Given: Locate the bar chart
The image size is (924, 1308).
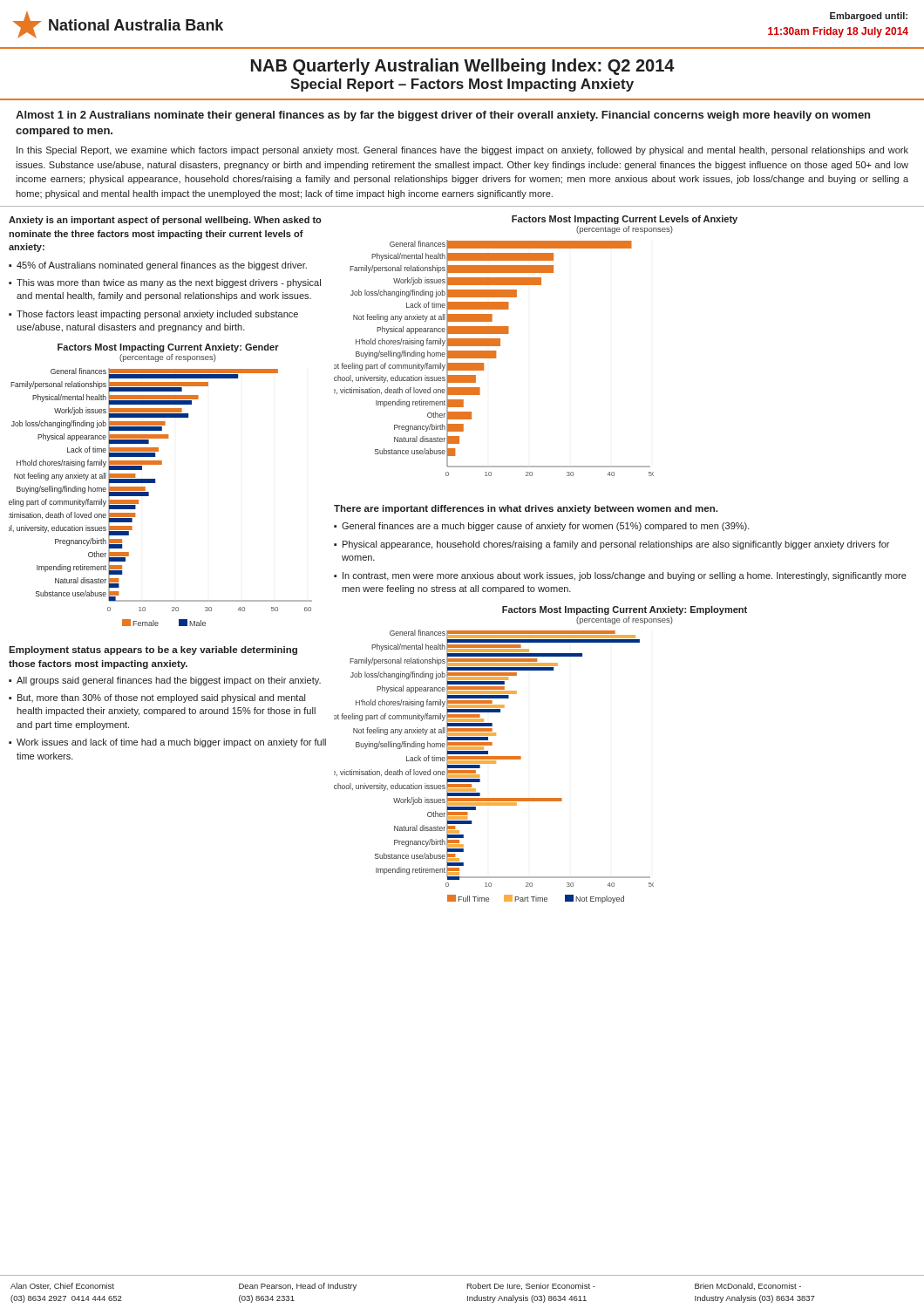Looking at the screenshot, I should click(x=625, y=354).
